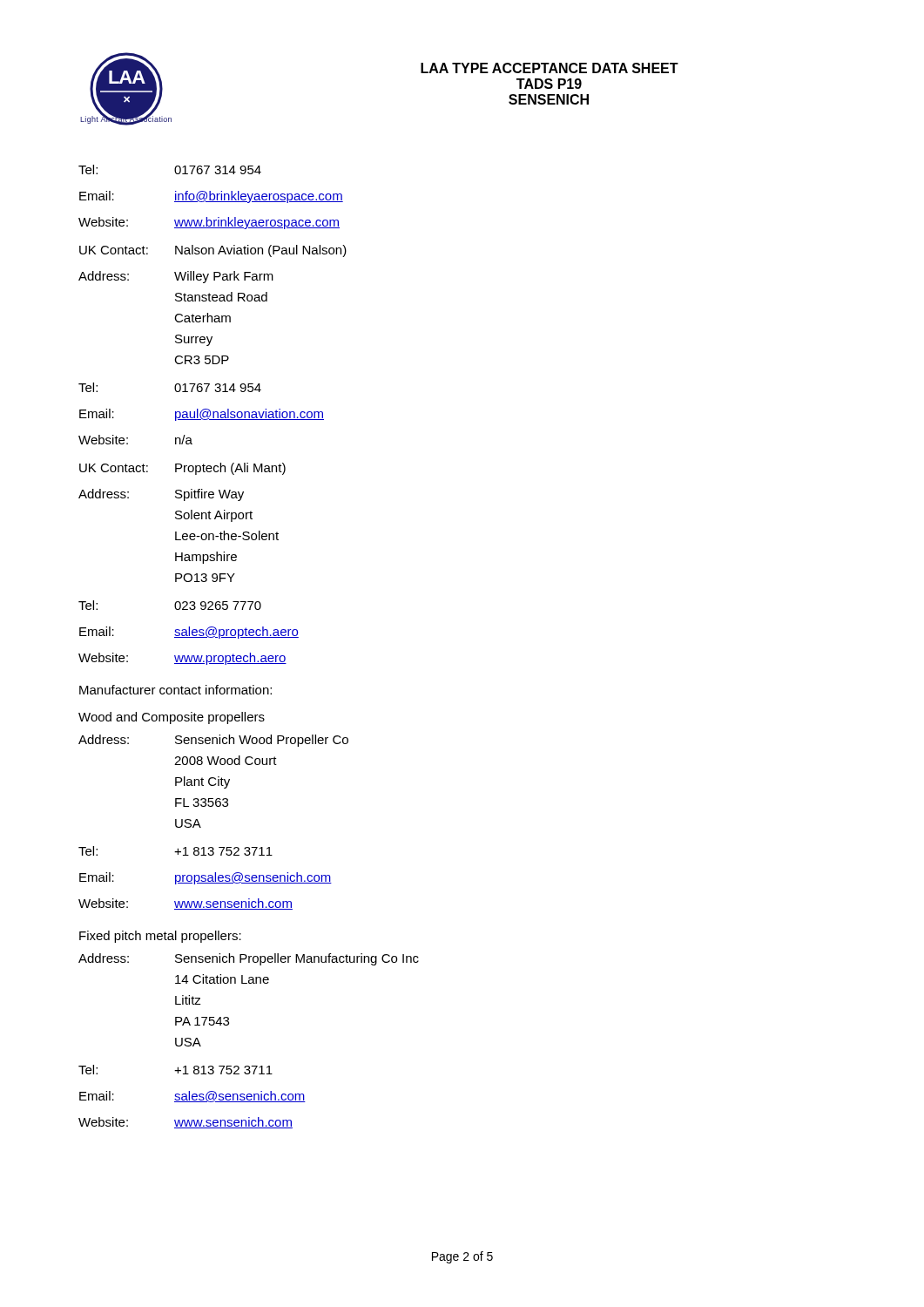Click on the text that says "Wood and Composite propellers"
Viewport: 924px width, 1307px height.
172,717
